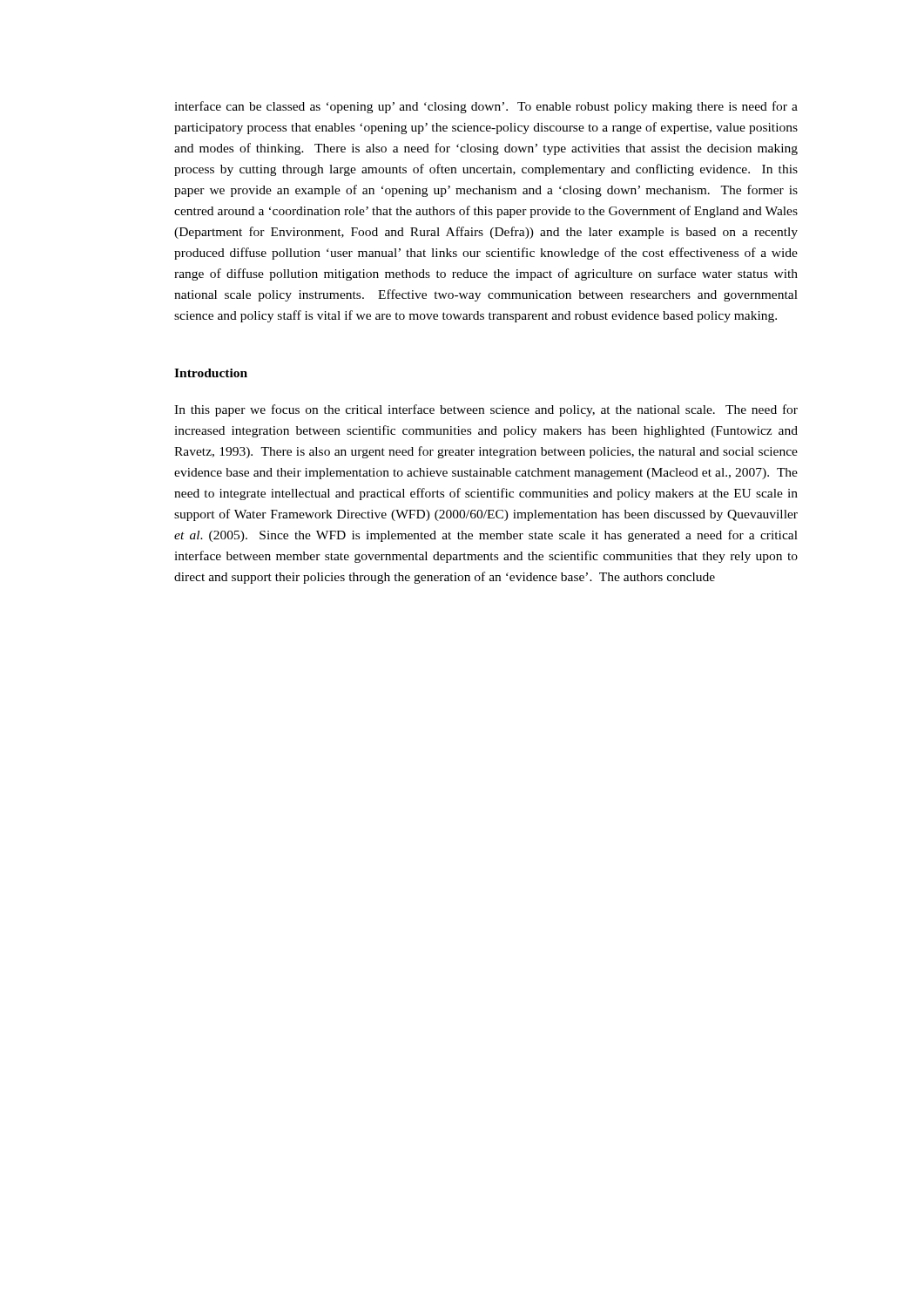Image resolution: width=924 pixels, height=1307 pixels.
Task: Find the block on this page that starts "interface can be"
Action: pos(486,210)
